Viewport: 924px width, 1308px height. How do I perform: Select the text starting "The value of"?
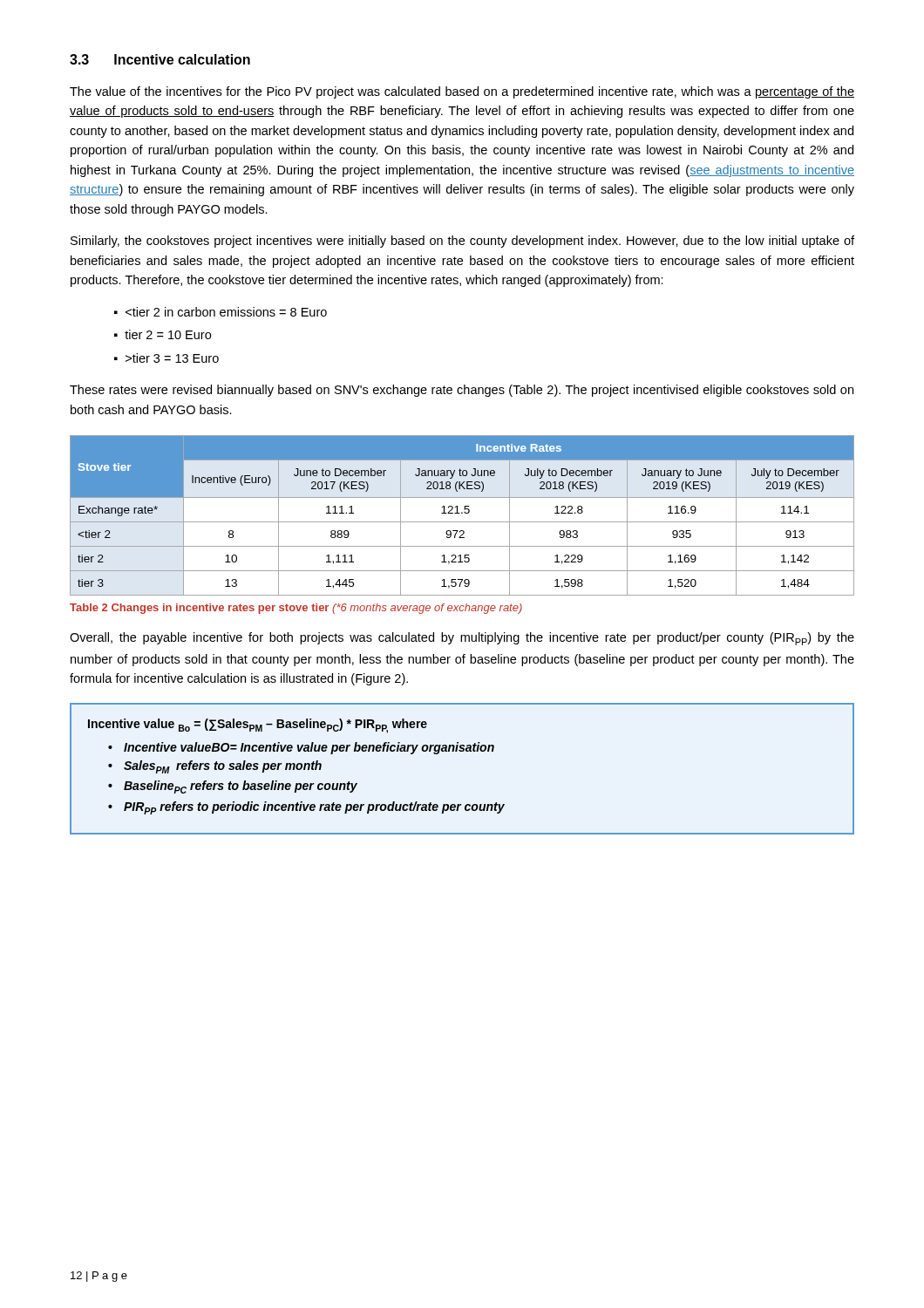tap(462, 151)
